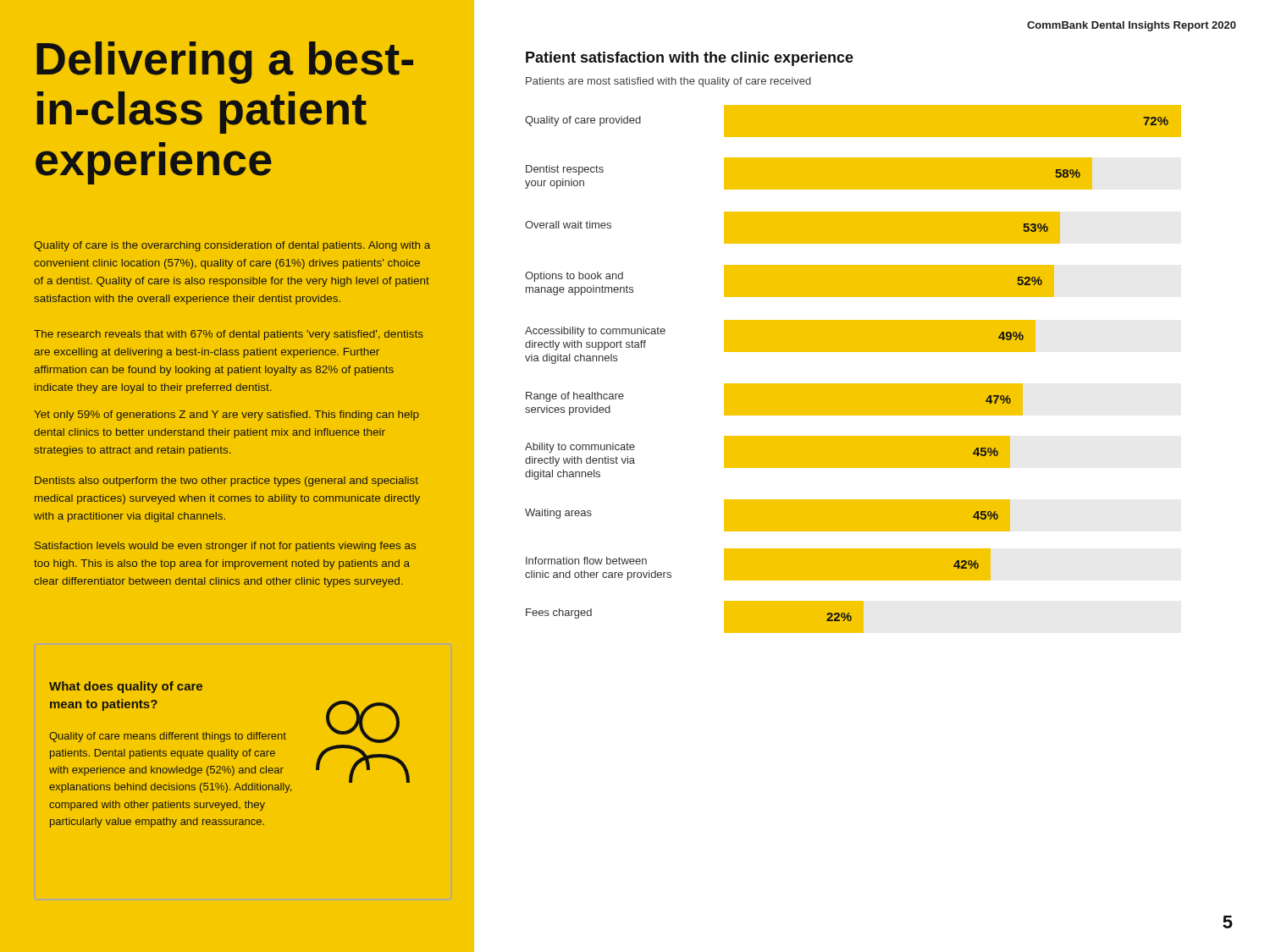
Task: Click on the bar chart
Action: click(x=872, y=484)
